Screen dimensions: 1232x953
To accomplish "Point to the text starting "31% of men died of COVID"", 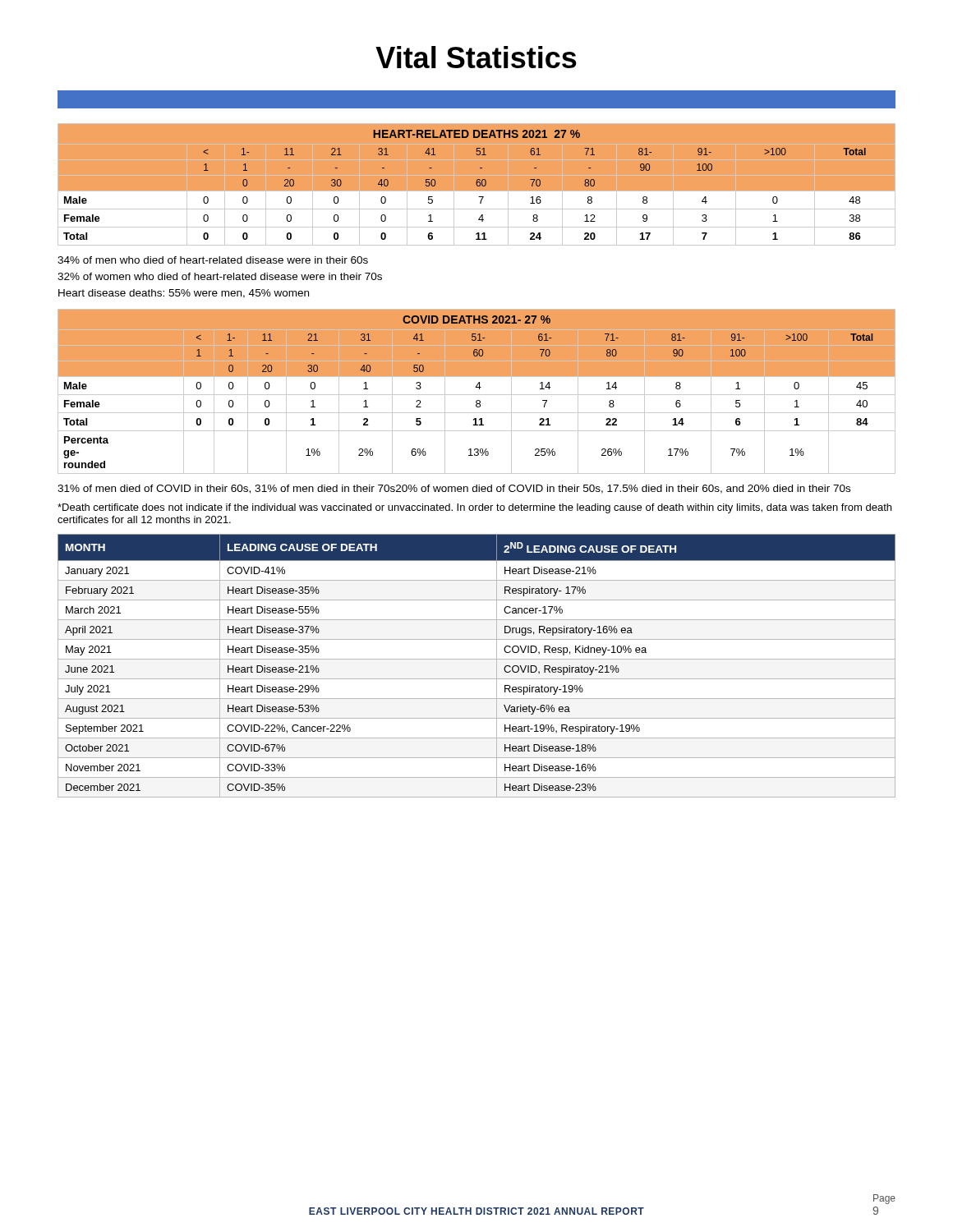I will click(x=454, y=488).
